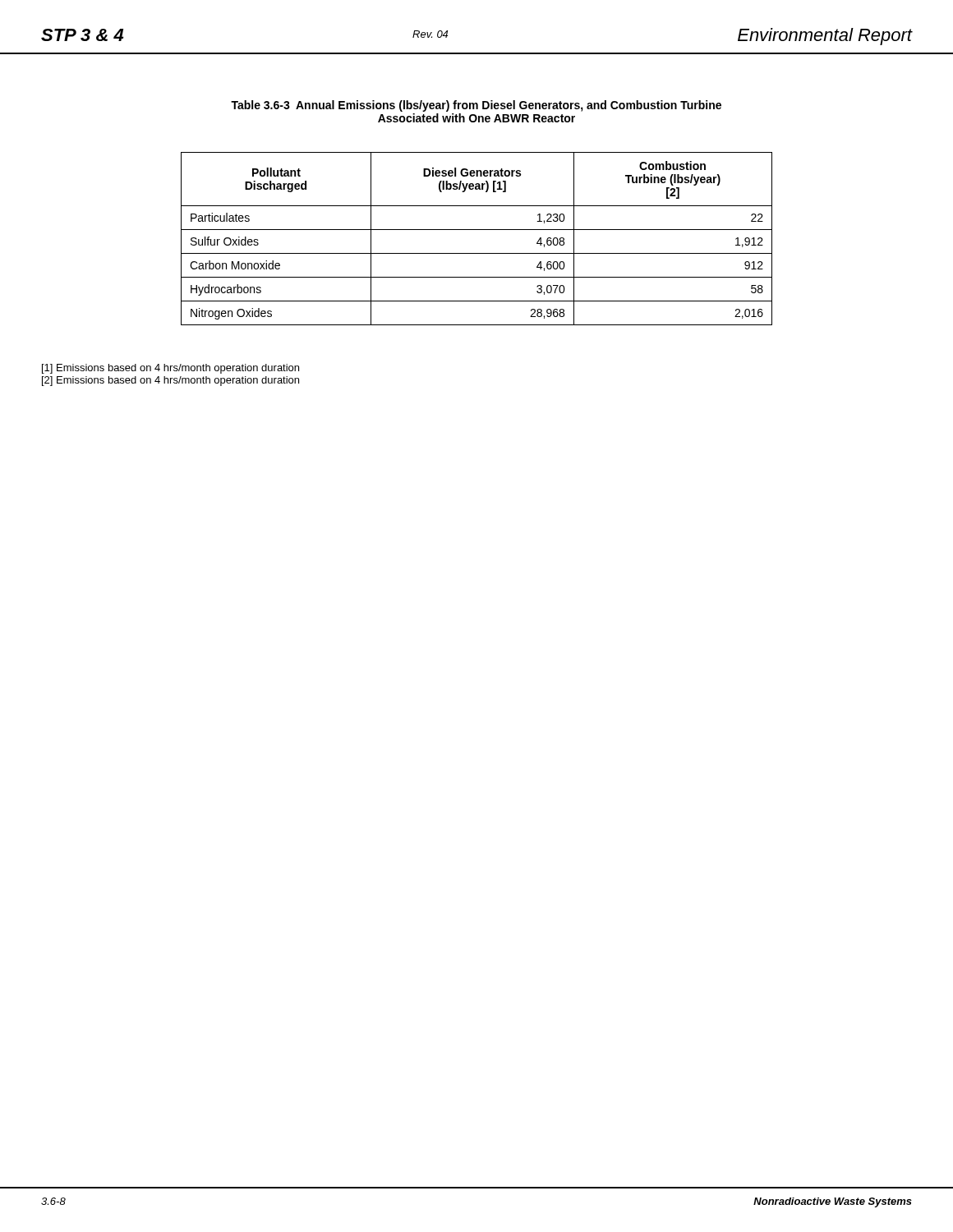Locate the block of text that opens with "[1] Emissions based on 4"
The width and height of the screenshot is (953, 1232).
click(170, 368)
